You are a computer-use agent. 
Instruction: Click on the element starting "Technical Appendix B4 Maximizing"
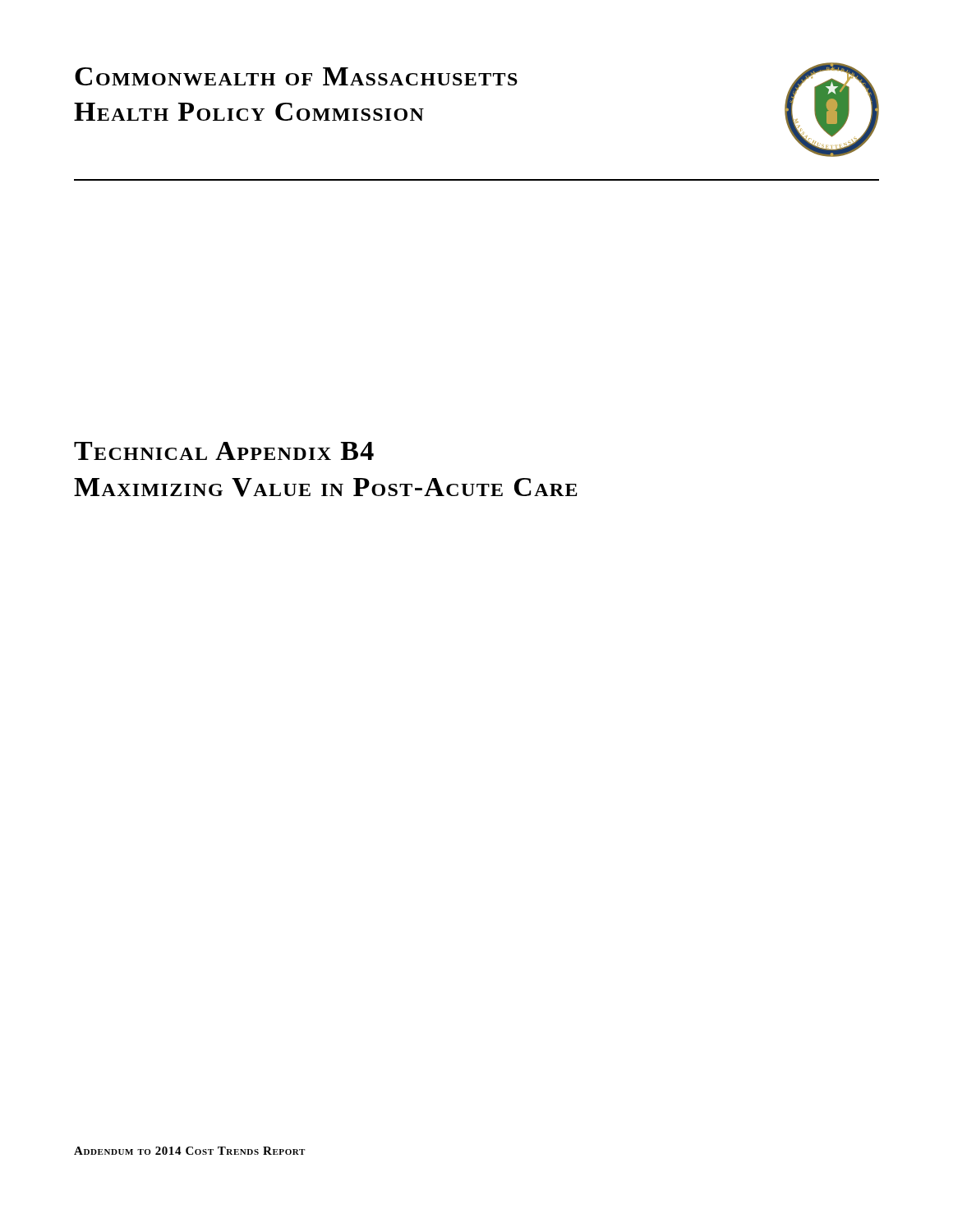coord(327,469)
